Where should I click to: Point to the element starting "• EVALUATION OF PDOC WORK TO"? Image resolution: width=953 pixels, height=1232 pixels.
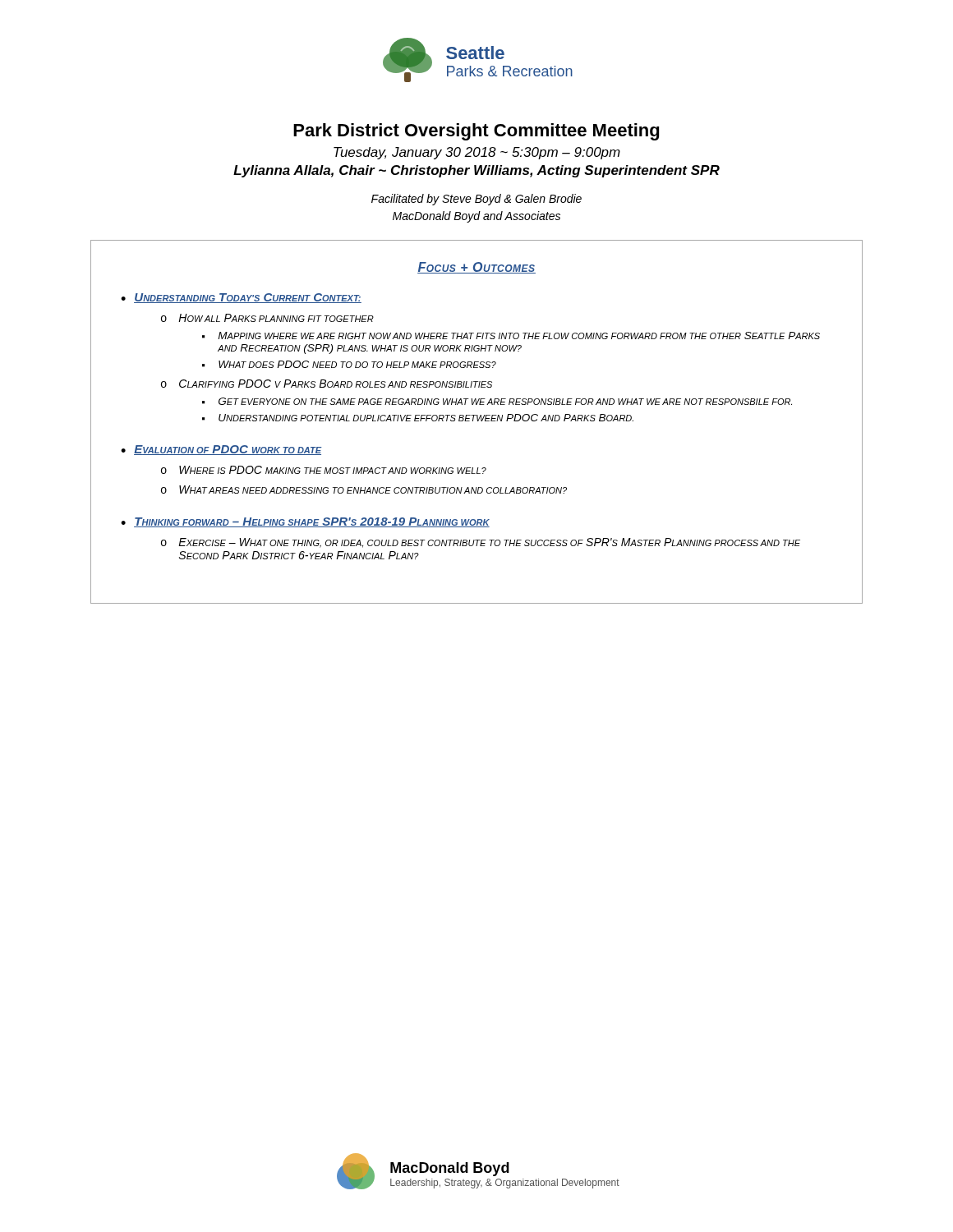[476, 472]
